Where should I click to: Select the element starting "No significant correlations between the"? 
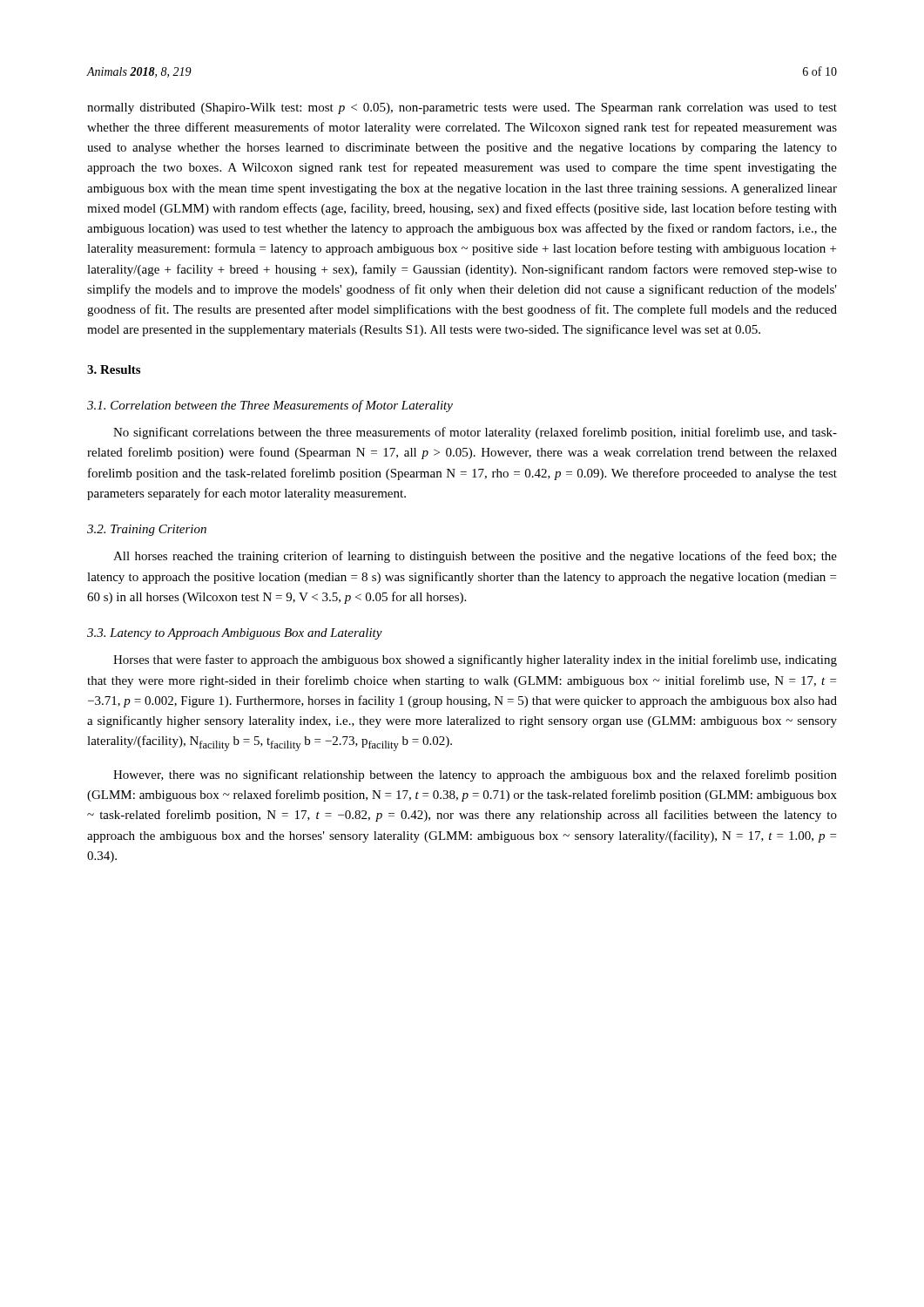(462, 463)
